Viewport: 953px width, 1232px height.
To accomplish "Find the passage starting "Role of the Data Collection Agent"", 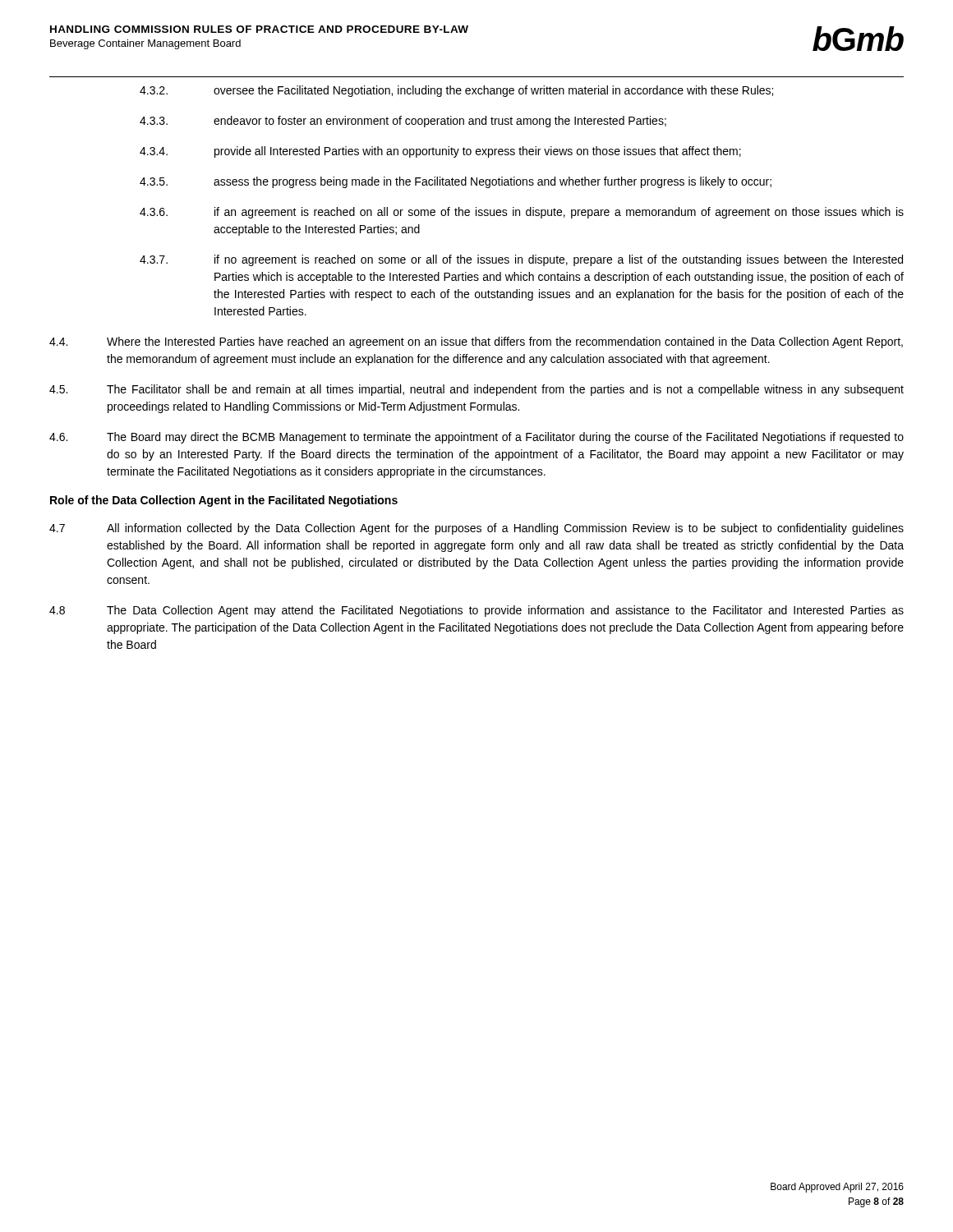I will click(x=224, y=500).
